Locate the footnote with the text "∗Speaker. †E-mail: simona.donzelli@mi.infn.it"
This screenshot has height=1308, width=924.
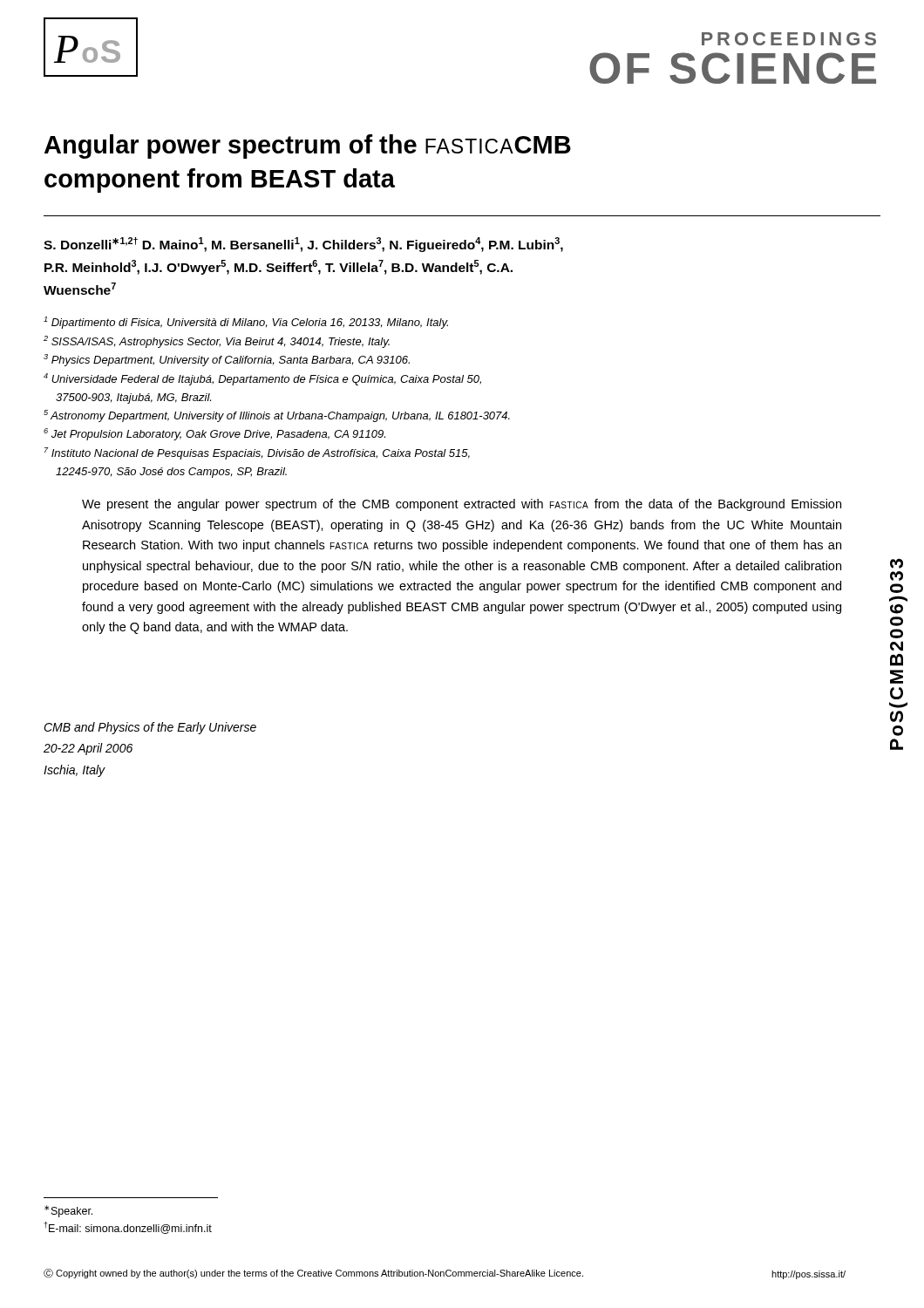[x=68, y=1211]
